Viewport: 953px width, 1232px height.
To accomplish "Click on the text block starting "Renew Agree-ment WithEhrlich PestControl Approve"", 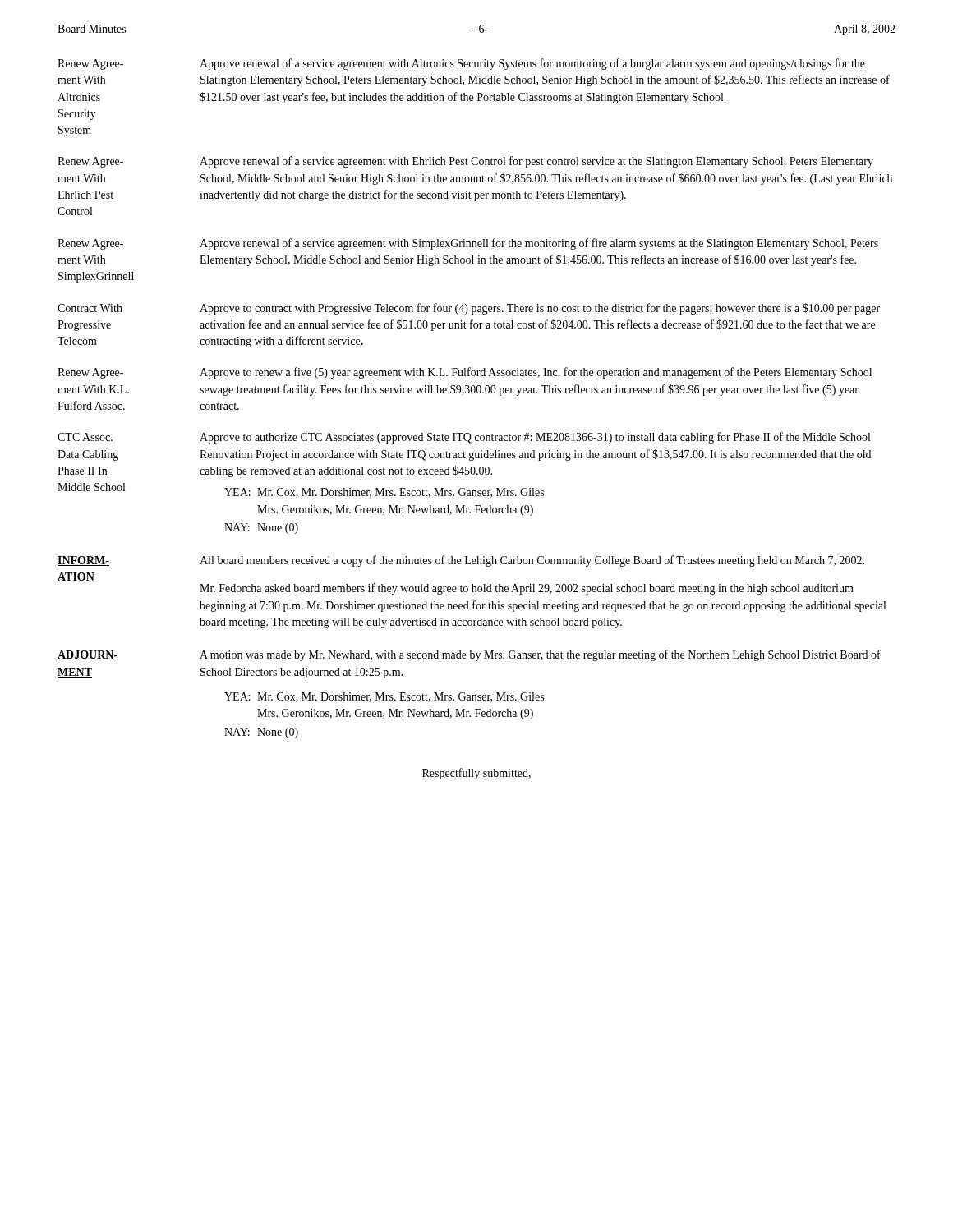I will click(476, 187).
